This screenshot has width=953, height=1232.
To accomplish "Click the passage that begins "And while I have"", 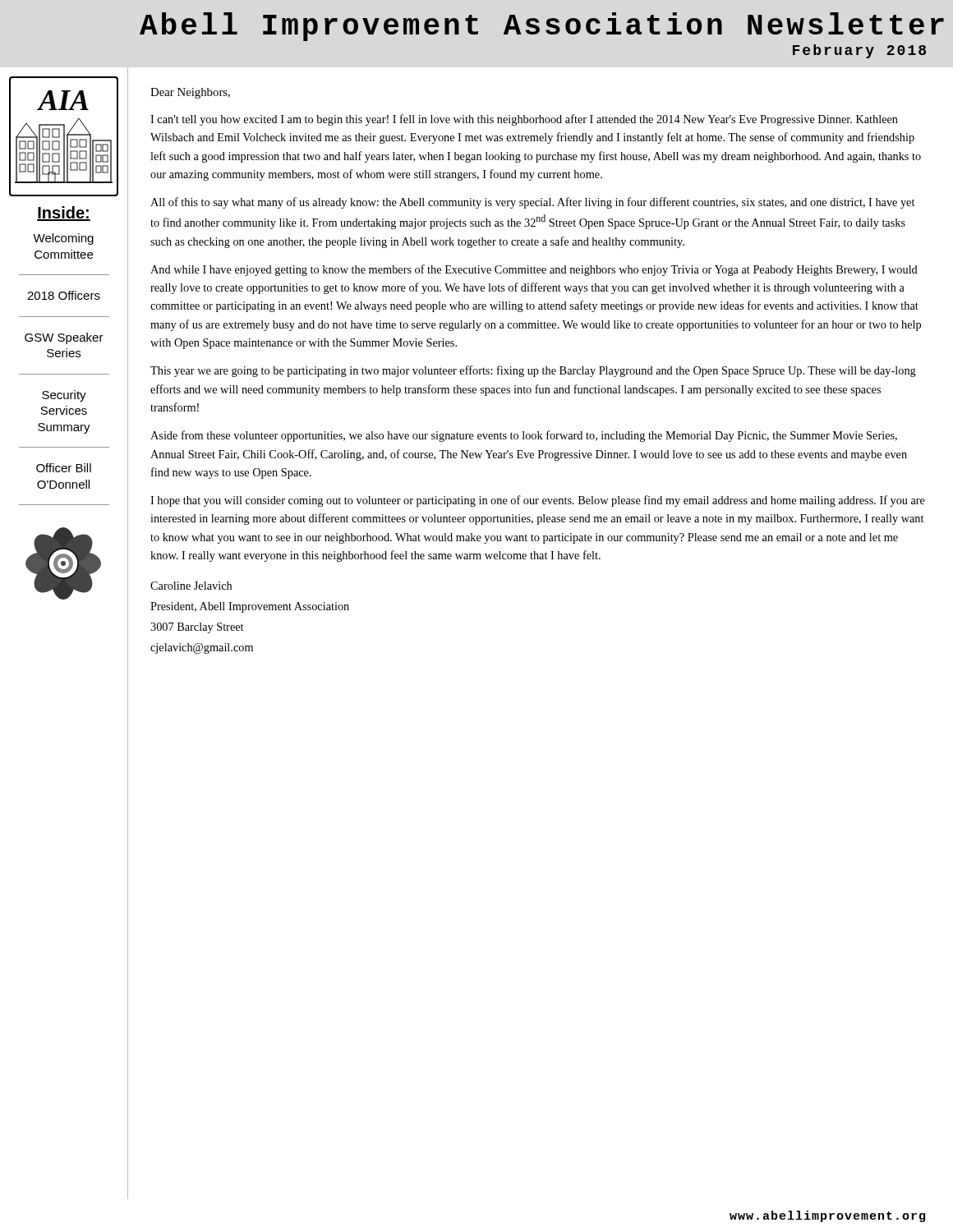I will pos(536,306).
